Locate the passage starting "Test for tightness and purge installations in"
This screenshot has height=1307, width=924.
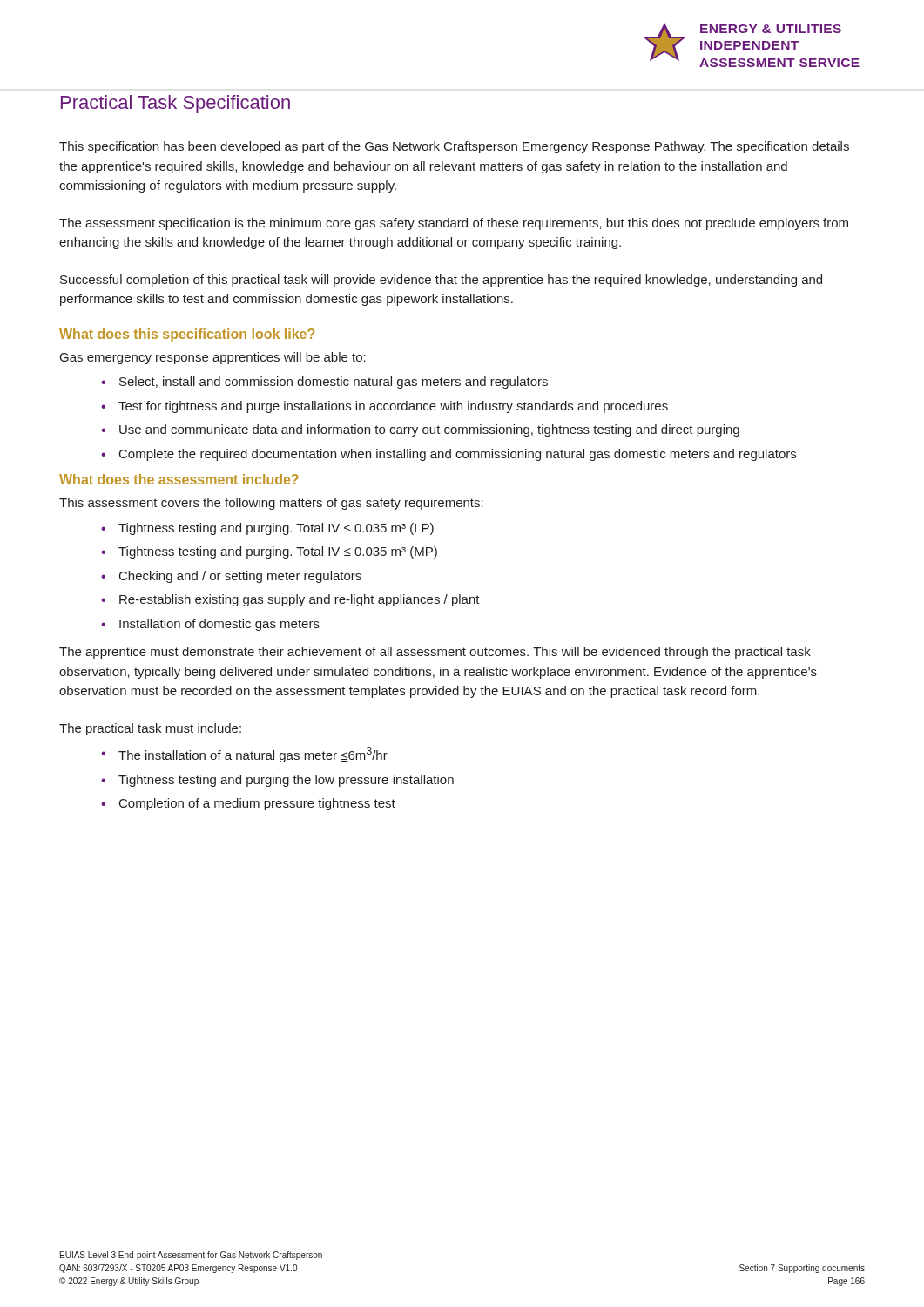[393, 405]
